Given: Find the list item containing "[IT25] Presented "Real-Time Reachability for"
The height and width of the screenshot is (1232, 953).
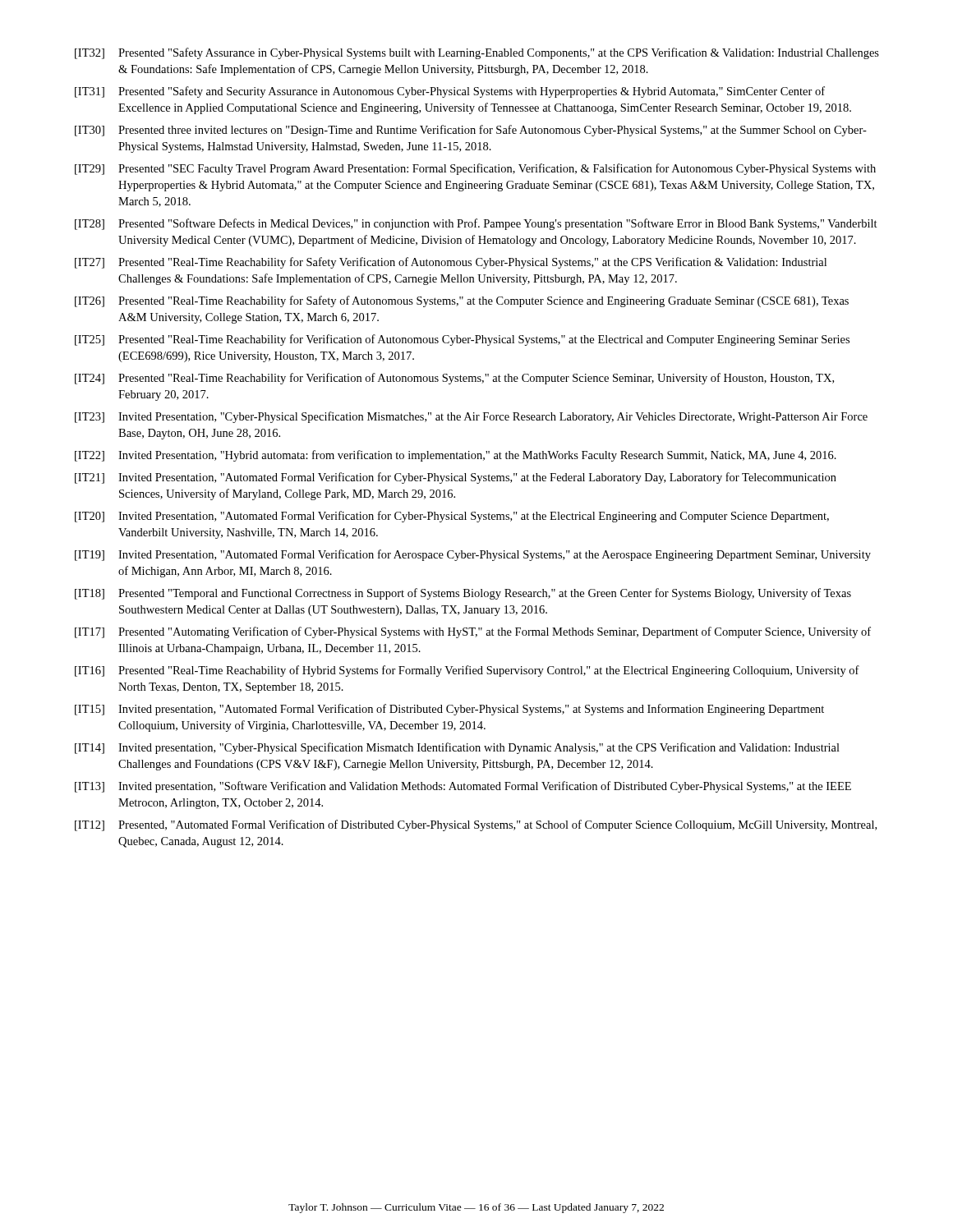Looking at the screenshot, I should pyautogui.click(x=476, y=347).
